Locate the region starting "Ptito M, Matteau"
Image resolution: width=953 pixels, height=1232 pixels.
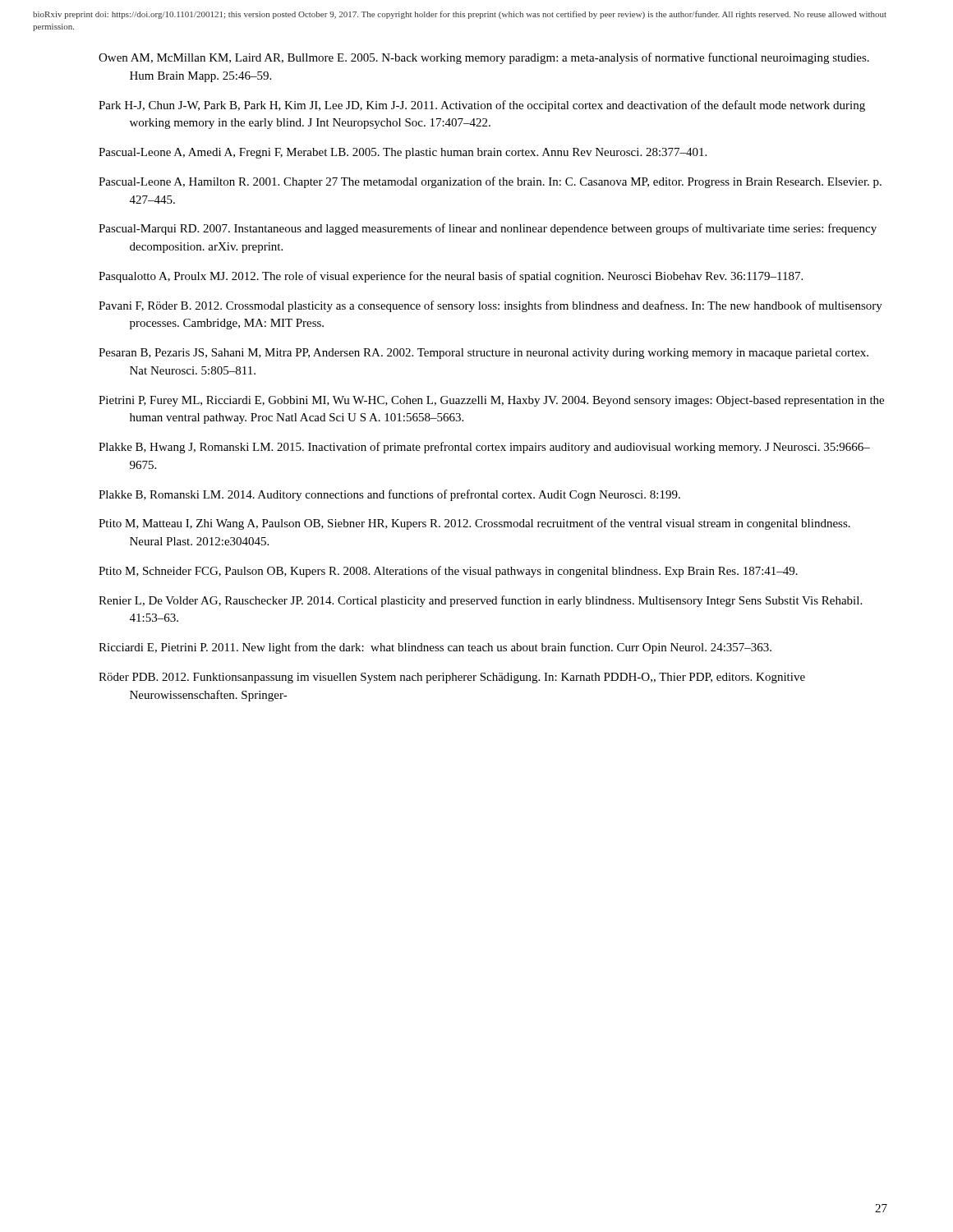click(493, 533)
